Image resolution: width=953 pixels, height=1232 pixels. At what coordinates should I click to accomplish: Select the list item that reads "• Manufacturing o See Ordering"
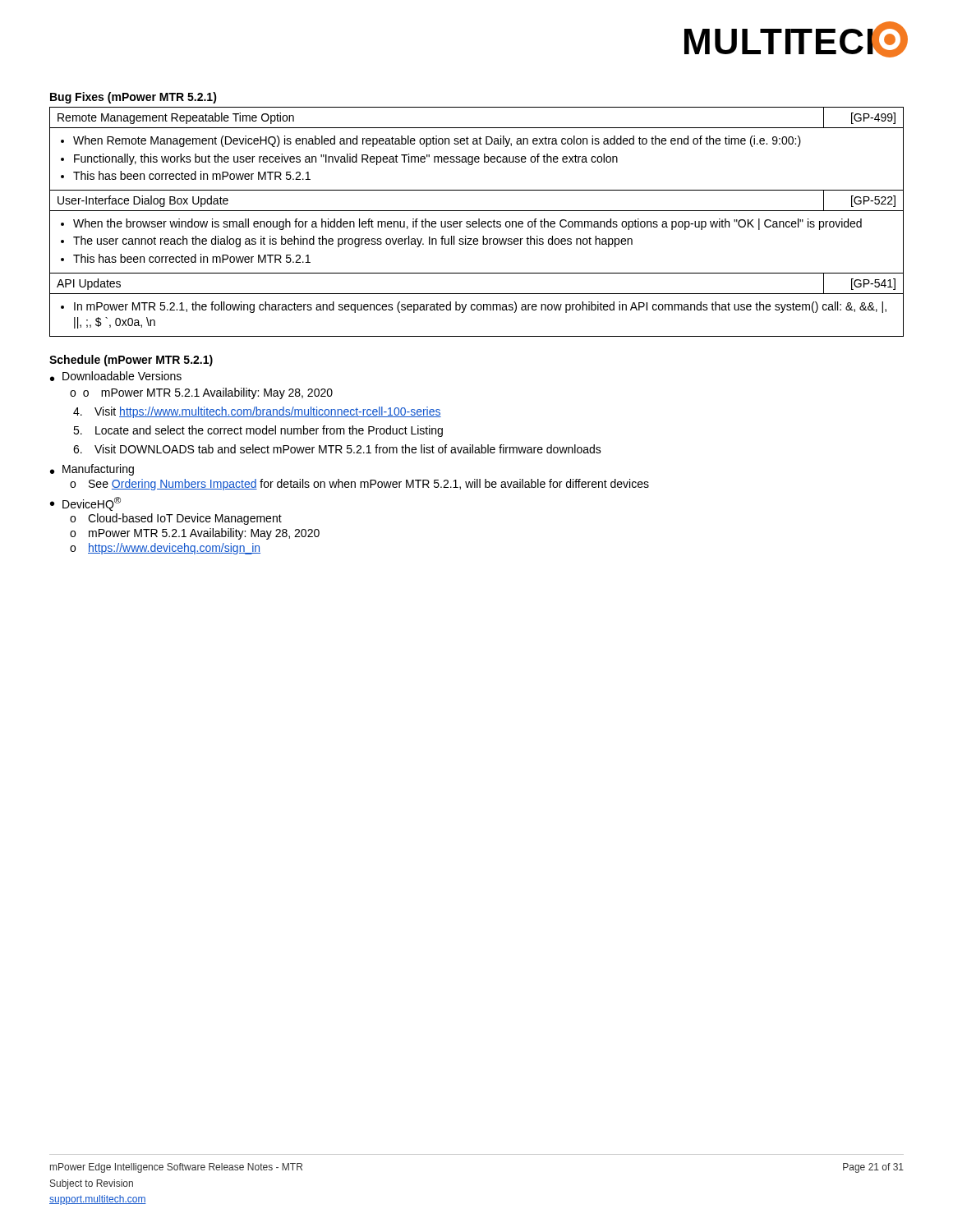349,477
